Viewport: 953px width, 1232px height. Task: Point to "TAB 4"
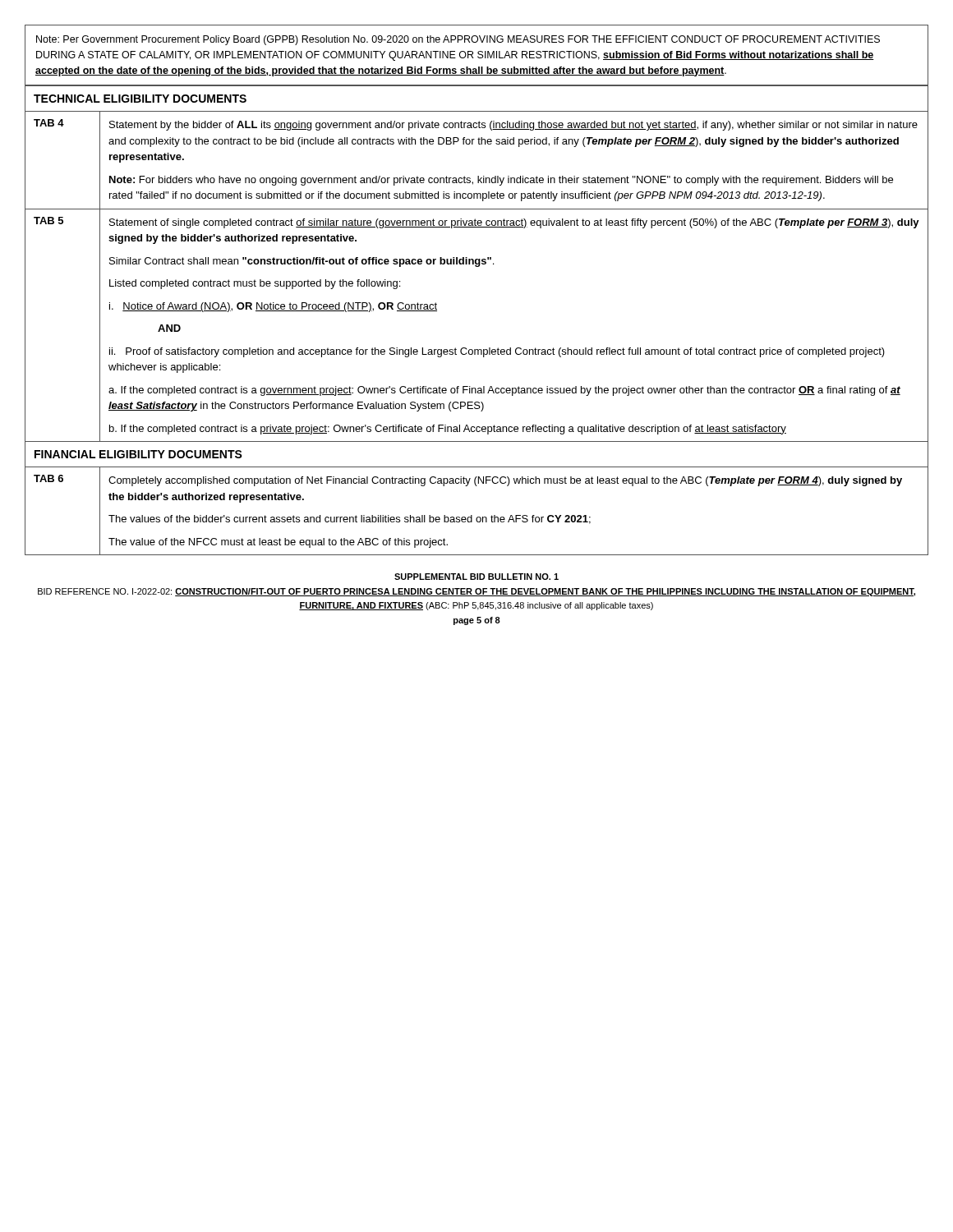click(x=49, y=123)
